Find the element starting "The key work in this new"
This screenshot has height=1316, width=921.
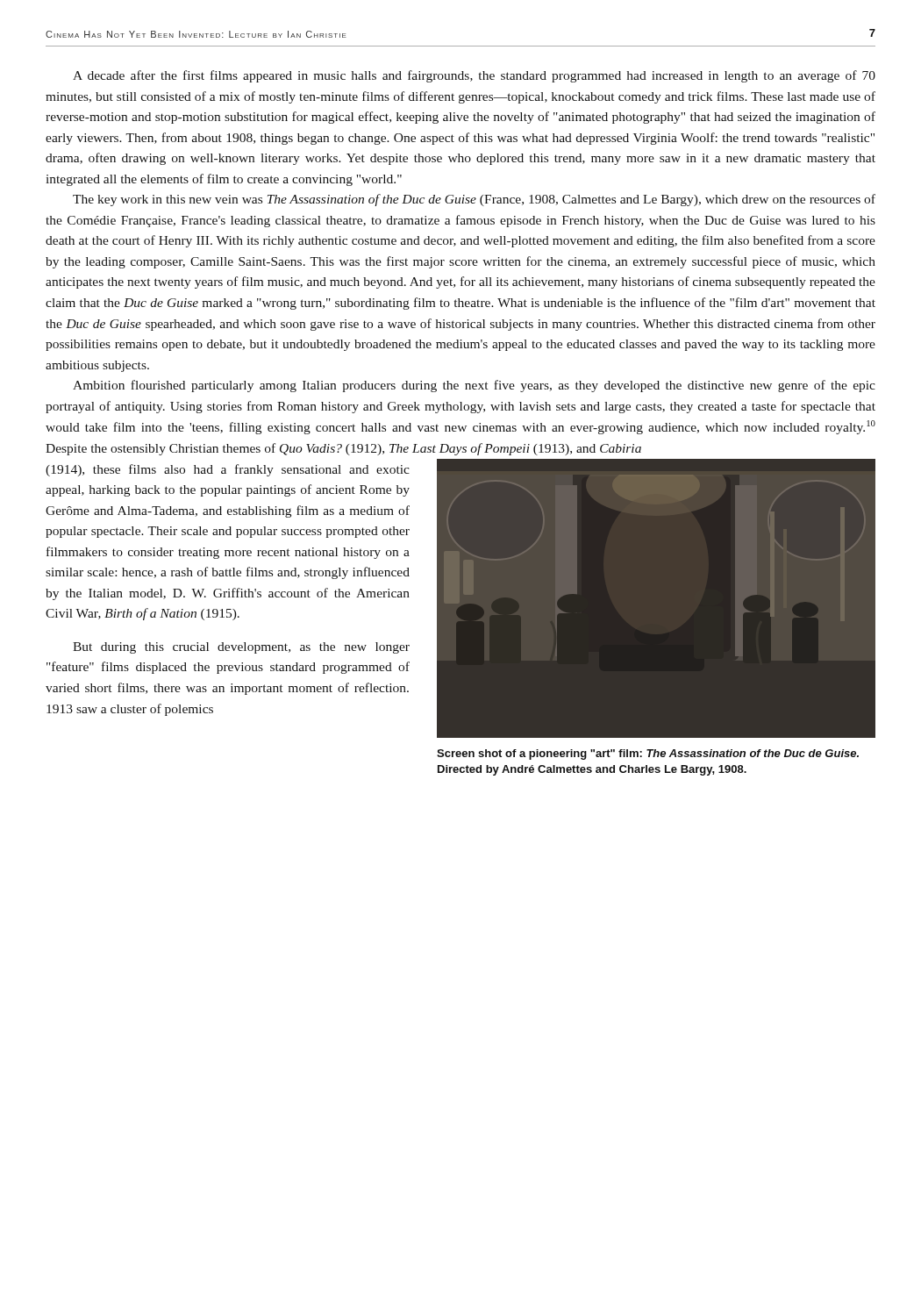coord(460,282)
